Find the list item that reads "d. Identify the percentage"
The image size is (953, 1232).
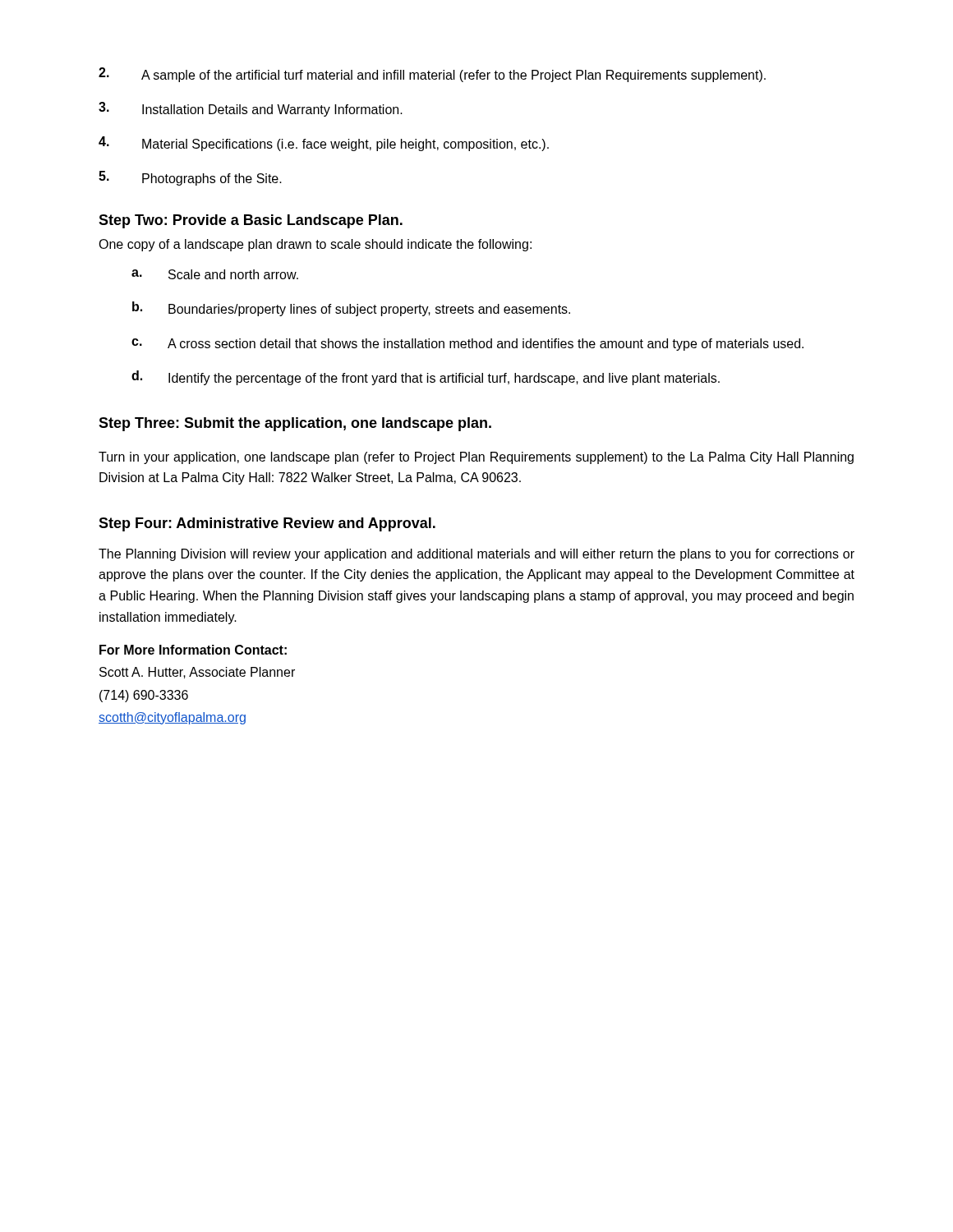[493, 378]
